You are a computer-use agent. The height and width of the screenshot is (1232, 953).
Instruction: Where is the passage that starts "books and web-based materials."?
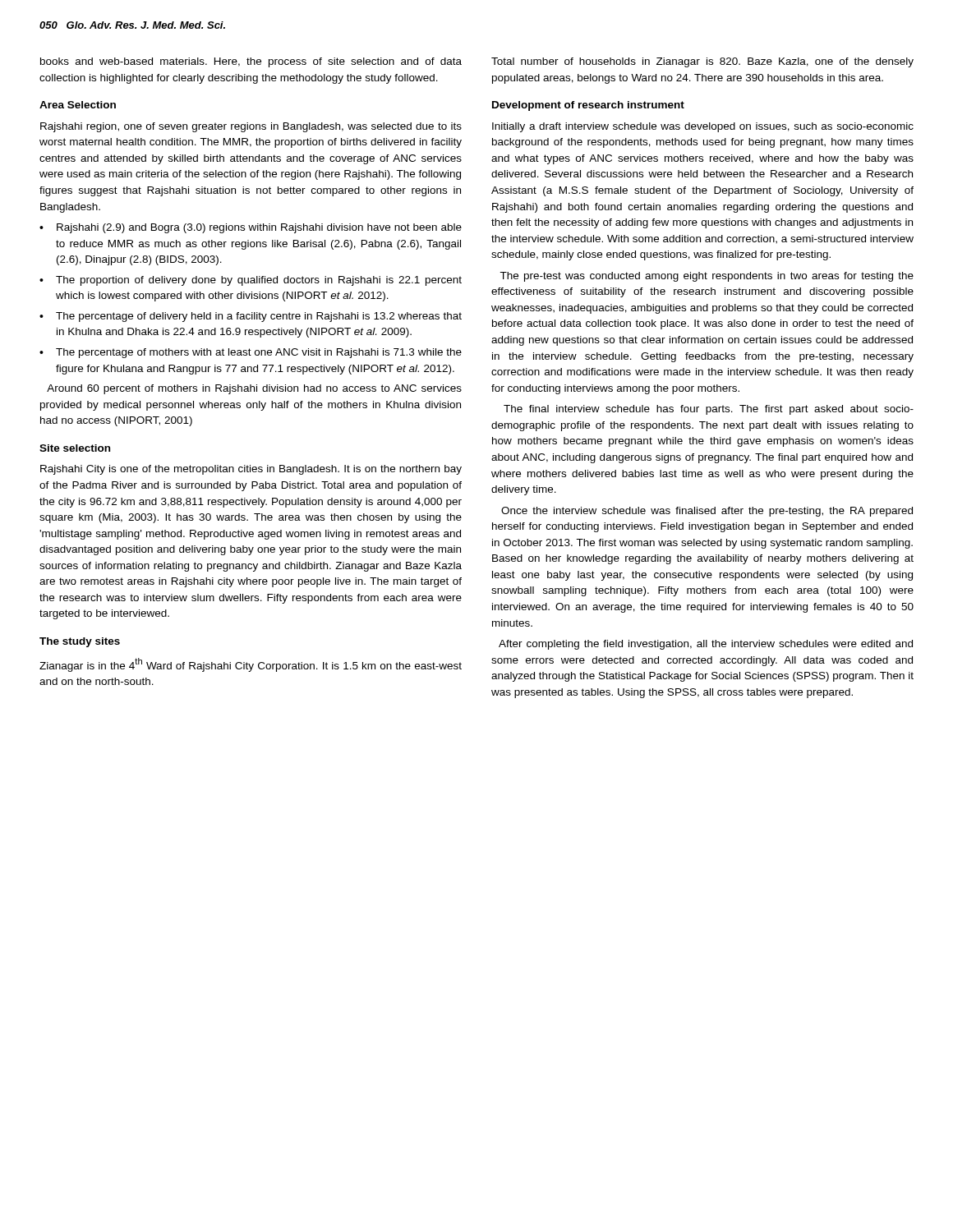pos(251,69)
